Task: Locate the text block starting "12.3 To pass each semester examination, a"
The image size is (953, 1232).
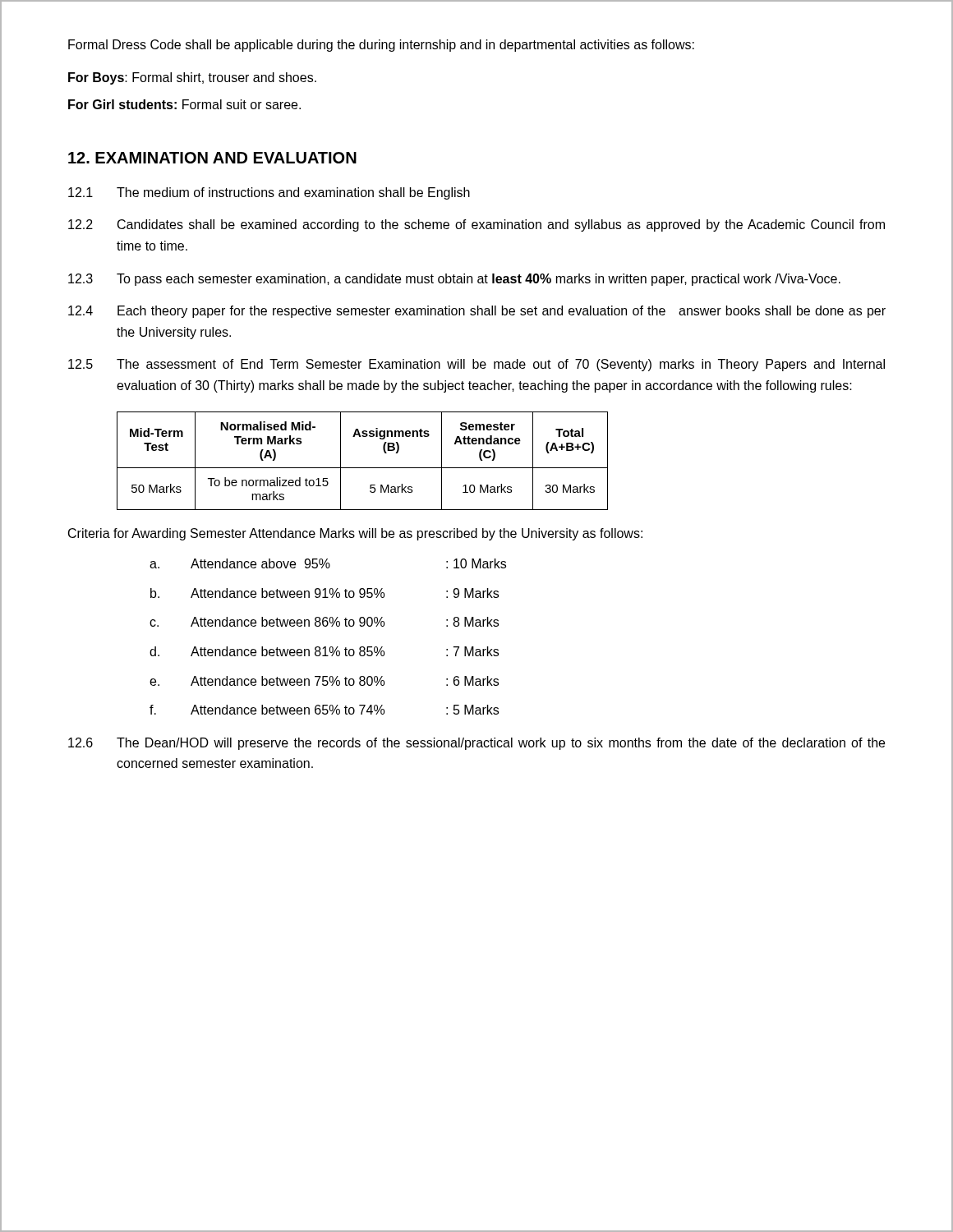Action: [476, 279]
